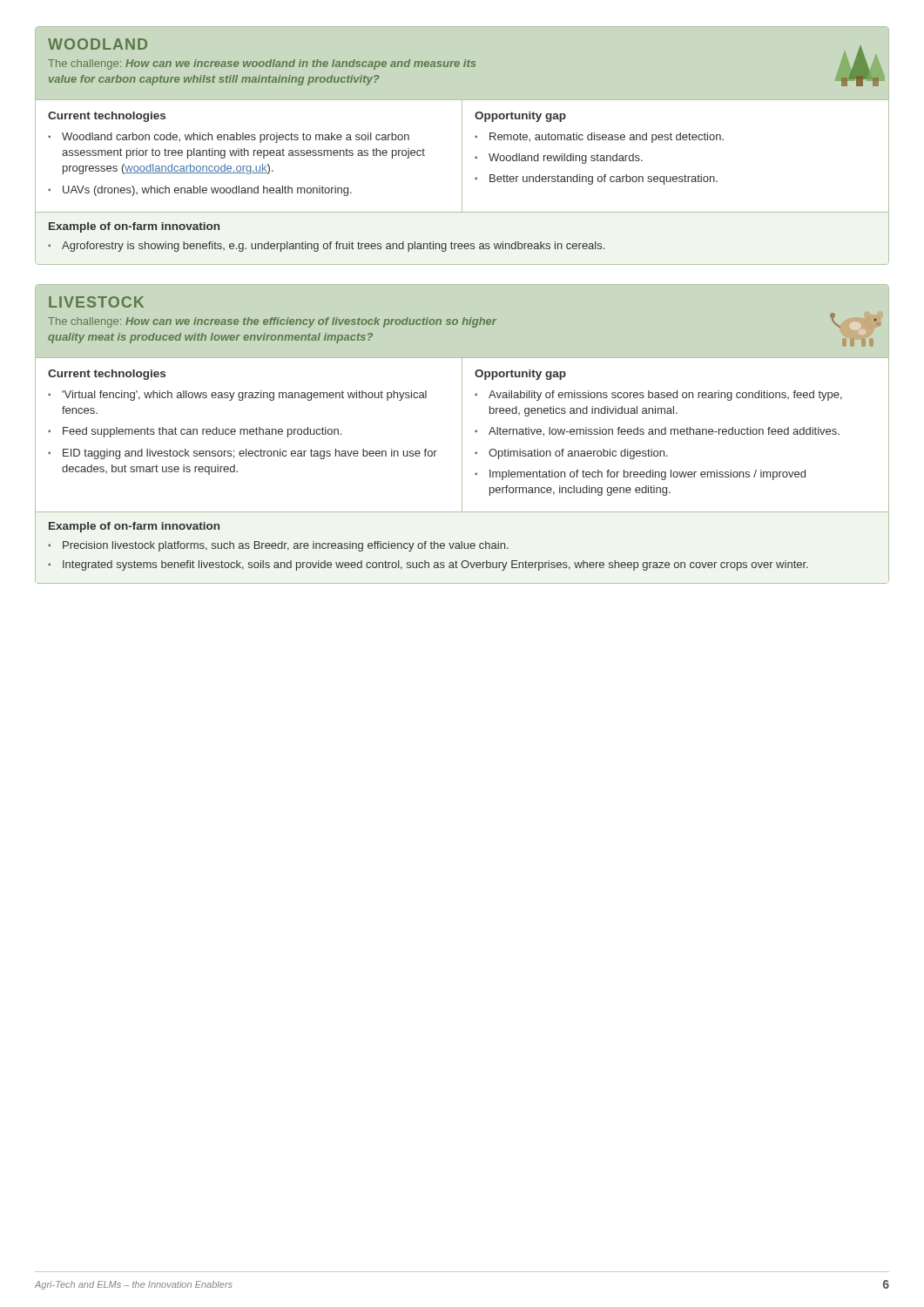Where is the passage that starts "EID tagging and livestock sensors; electronic ear"?
This screenshot has height=1307, width=924.
pyautogui.click(x=249, y=460)
